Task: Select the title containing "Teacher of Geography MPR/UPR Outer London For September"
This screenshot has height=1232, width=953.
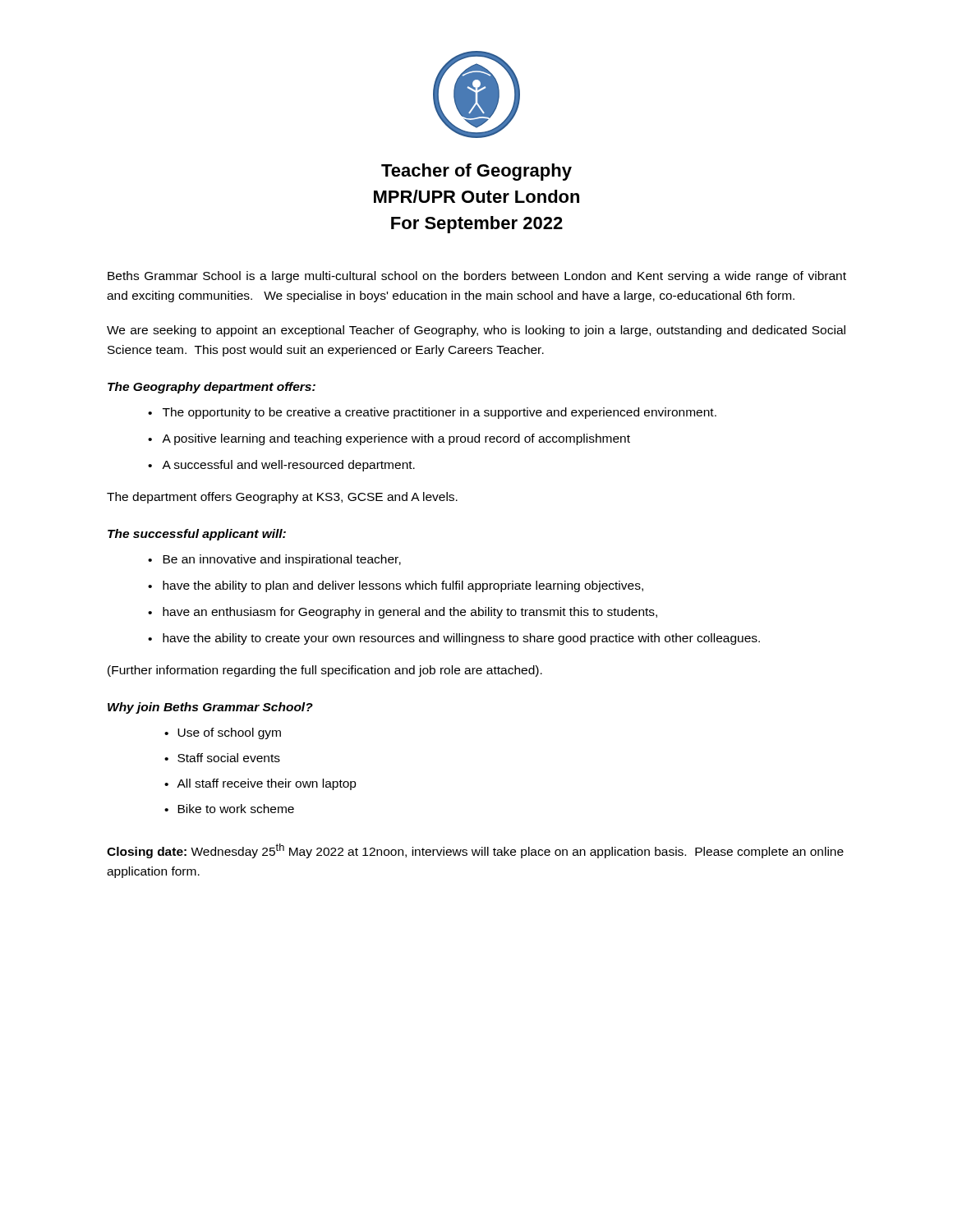Action: click(476, 197)
